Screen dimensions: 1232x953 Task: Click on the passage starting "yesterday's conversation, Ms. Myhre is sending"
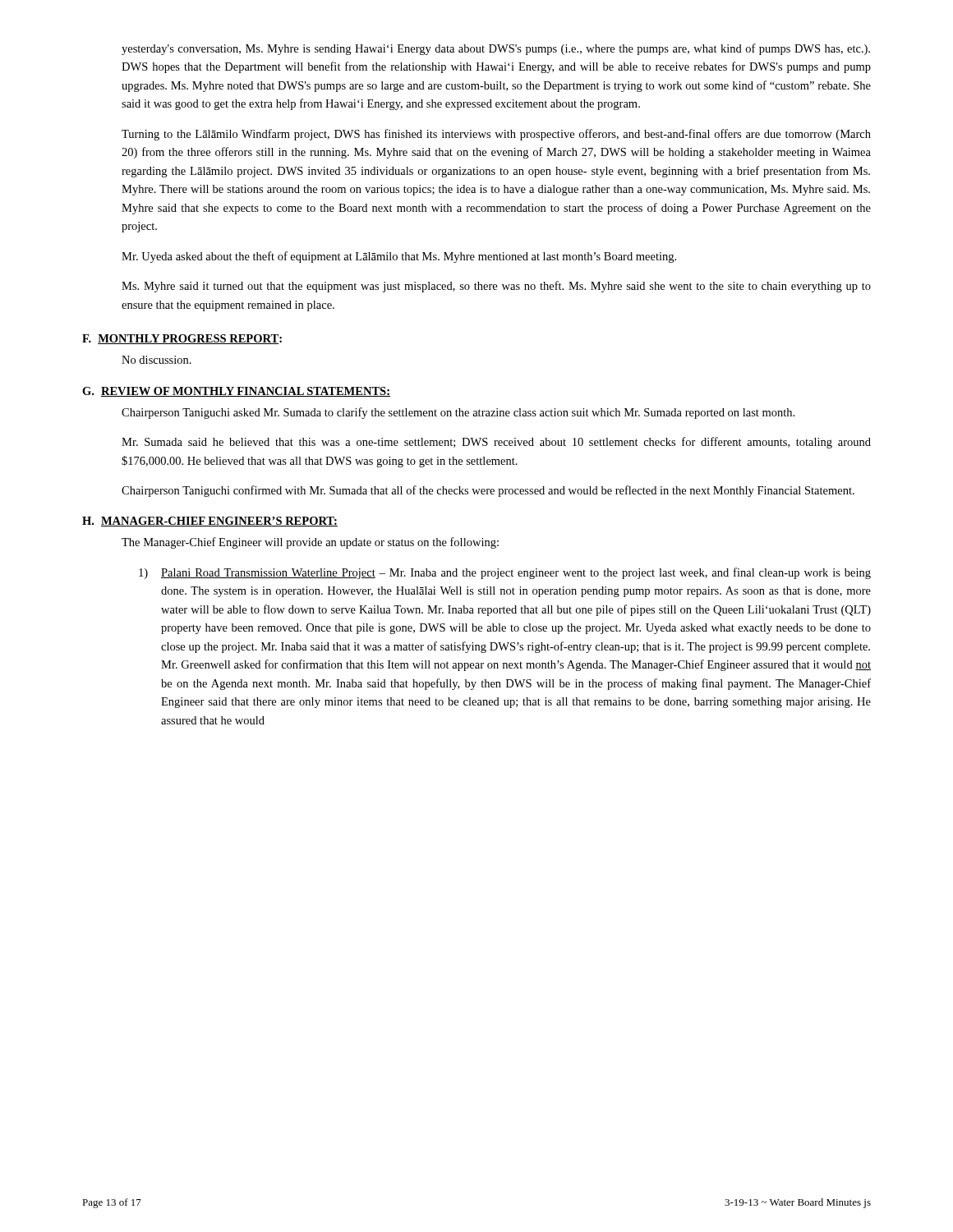[496, 76]
